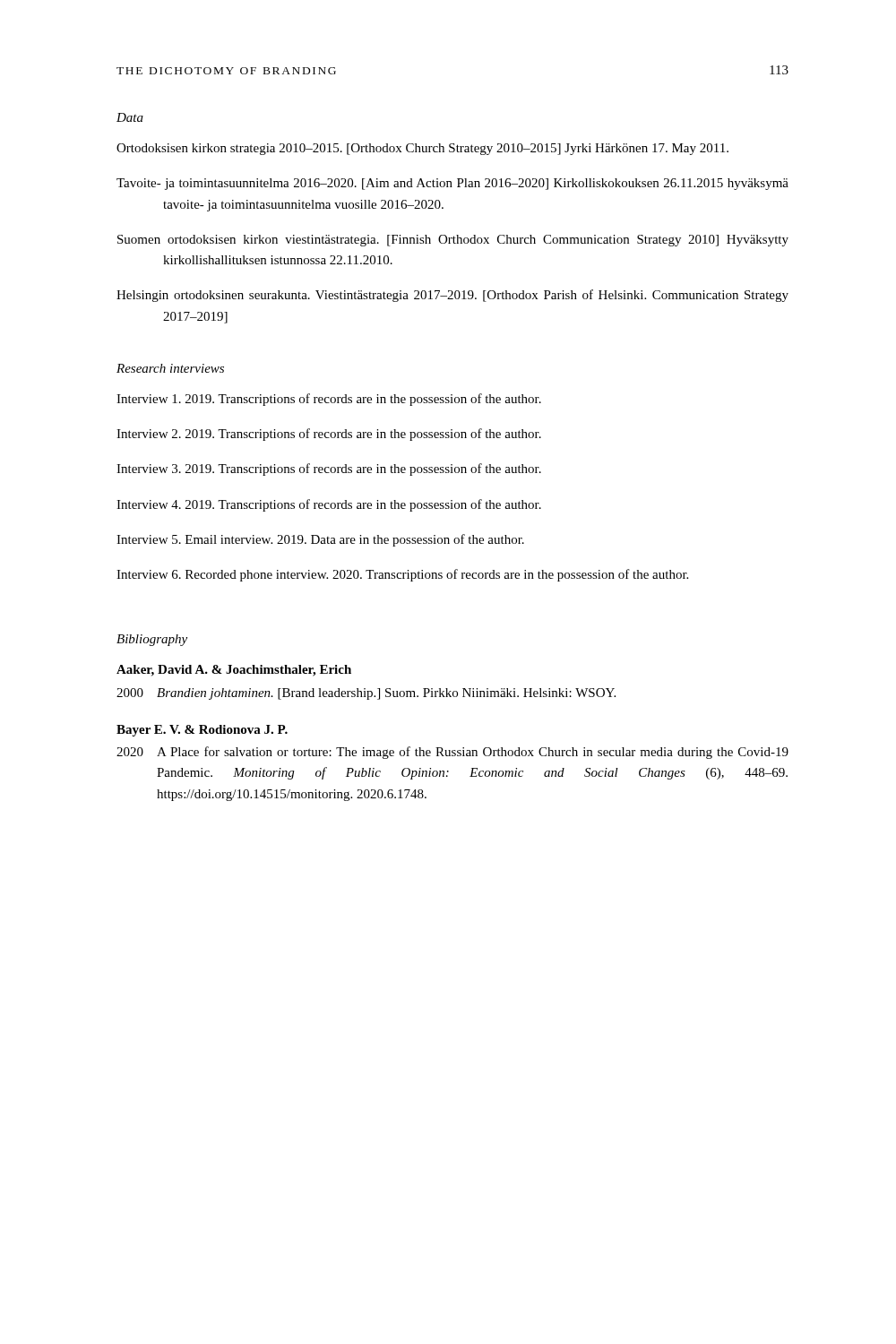Locate the element starting "Tavoite- ja toimintasuunnitelma"
The image size is (896, 1344).
(x=452, y=193)
